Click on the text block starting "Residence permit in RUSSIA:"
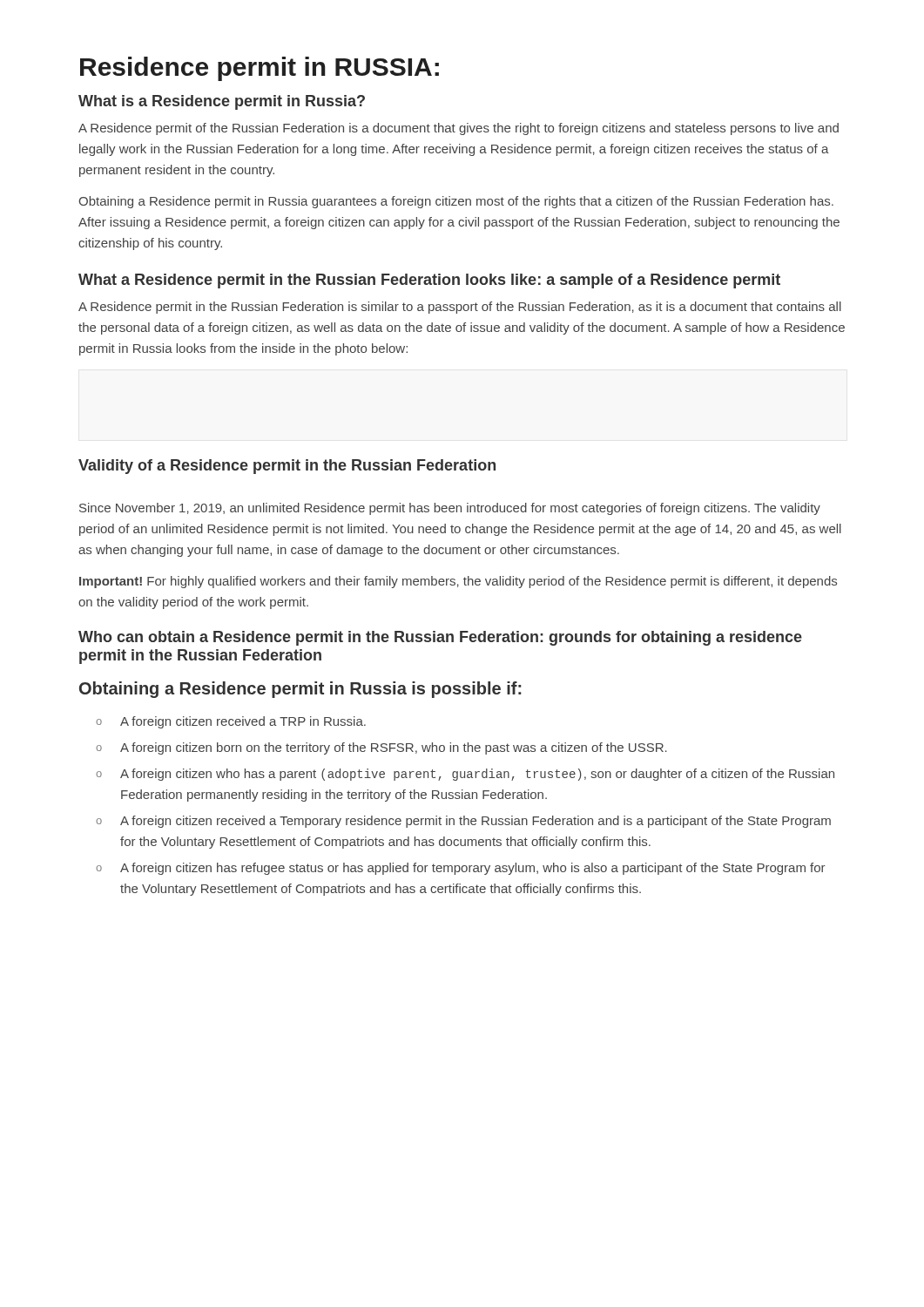 click(x=260, y=67)
